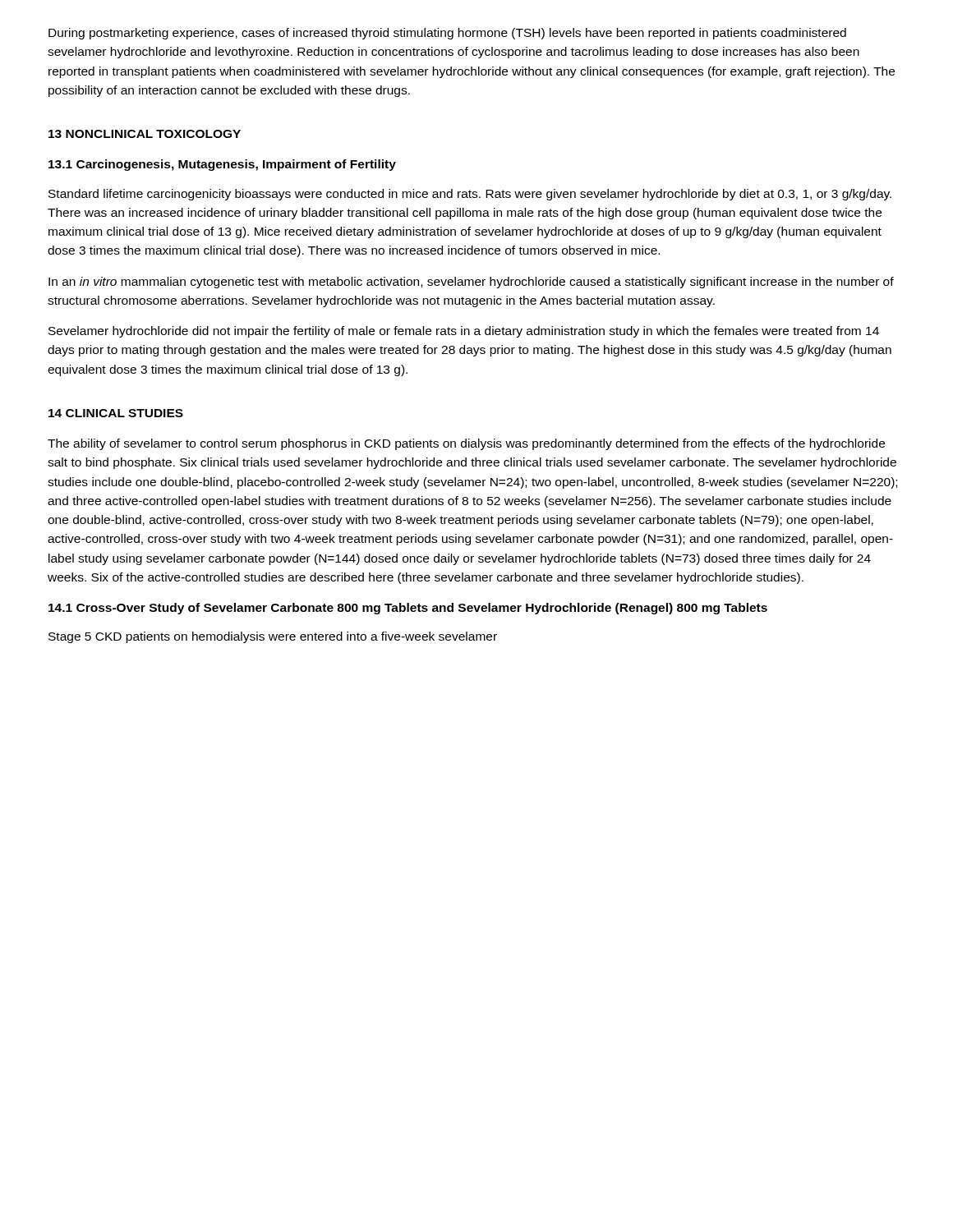Click on the block starting "Standard lifetime carcinogenicity bioassays"
Viewport: 953px width, 1232px height.
click(476, 222)
